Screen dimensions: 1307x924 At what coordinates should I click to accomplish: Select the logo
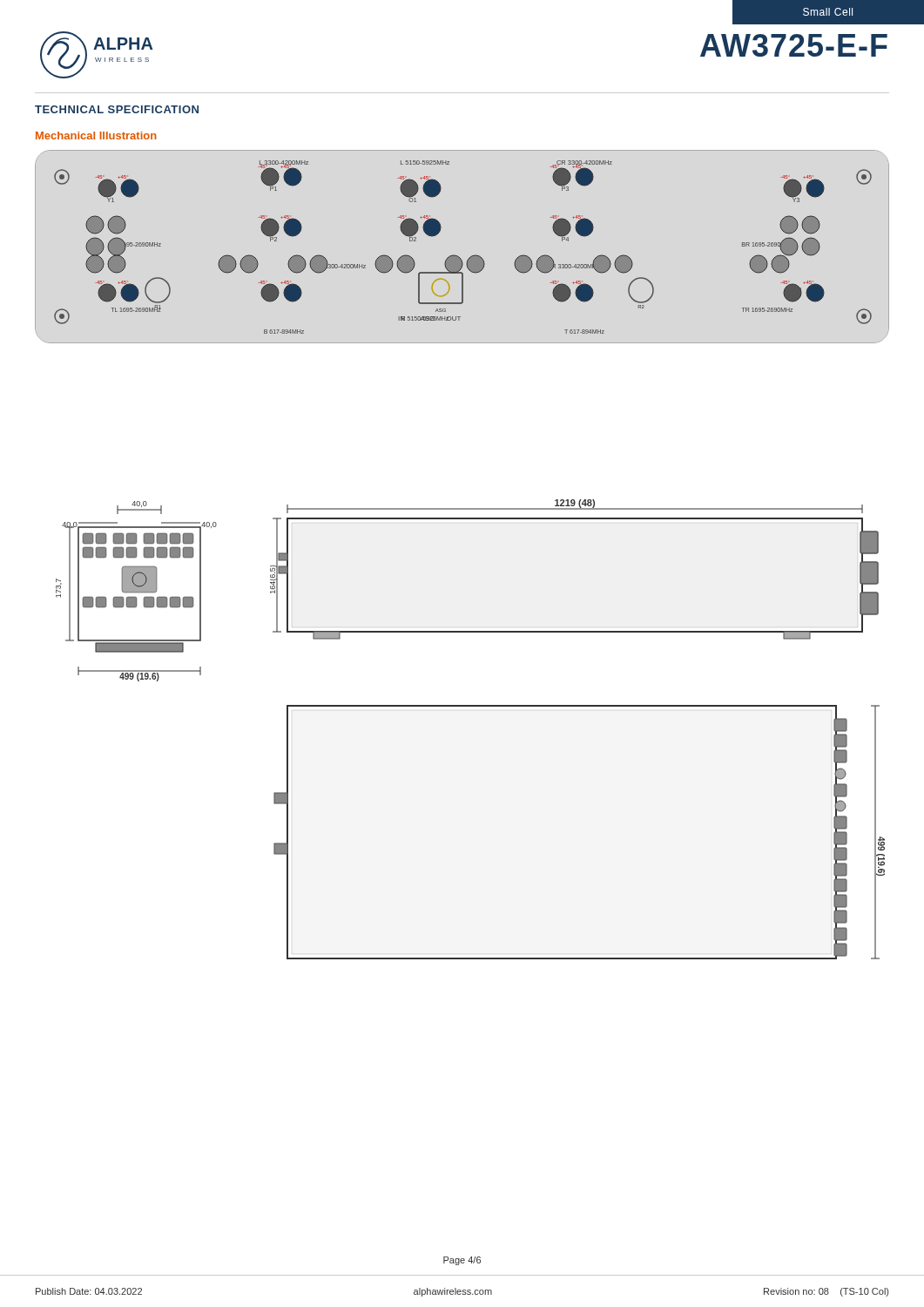[96, 52]
